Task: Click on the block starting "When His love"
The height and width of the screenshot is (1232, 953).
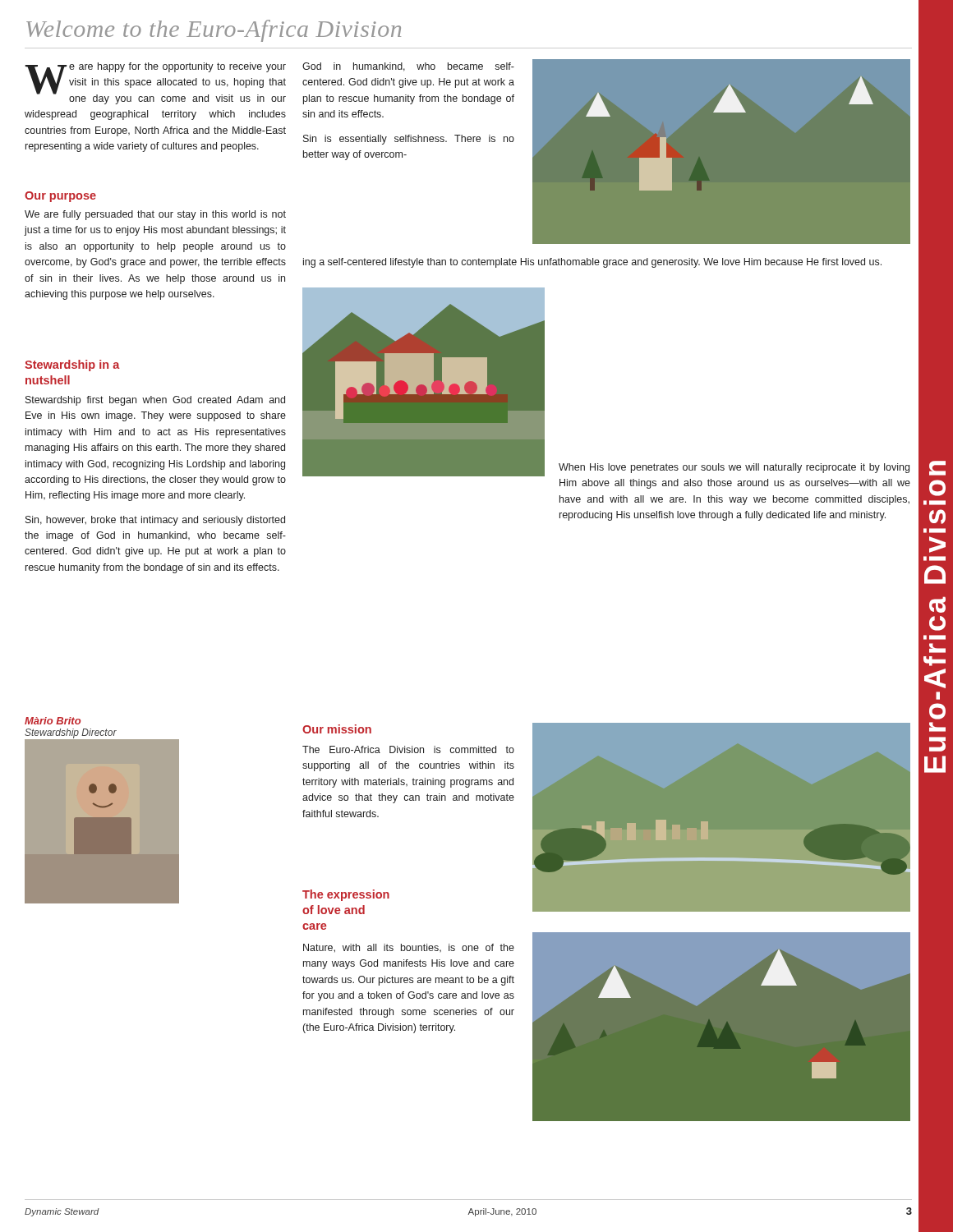Action: click(x=734, y=492)
